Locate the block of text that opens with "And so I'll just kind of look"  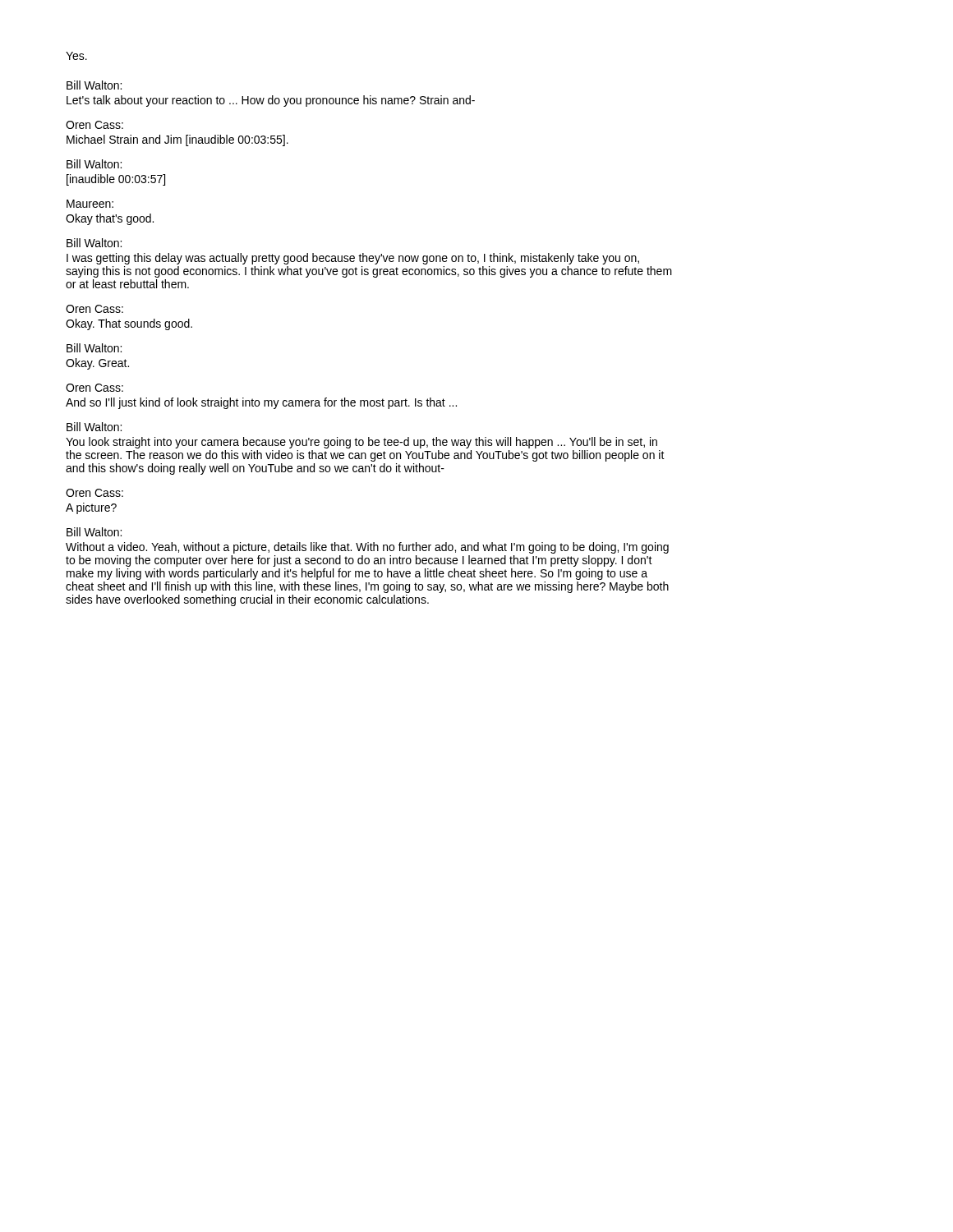click(262, 402)
